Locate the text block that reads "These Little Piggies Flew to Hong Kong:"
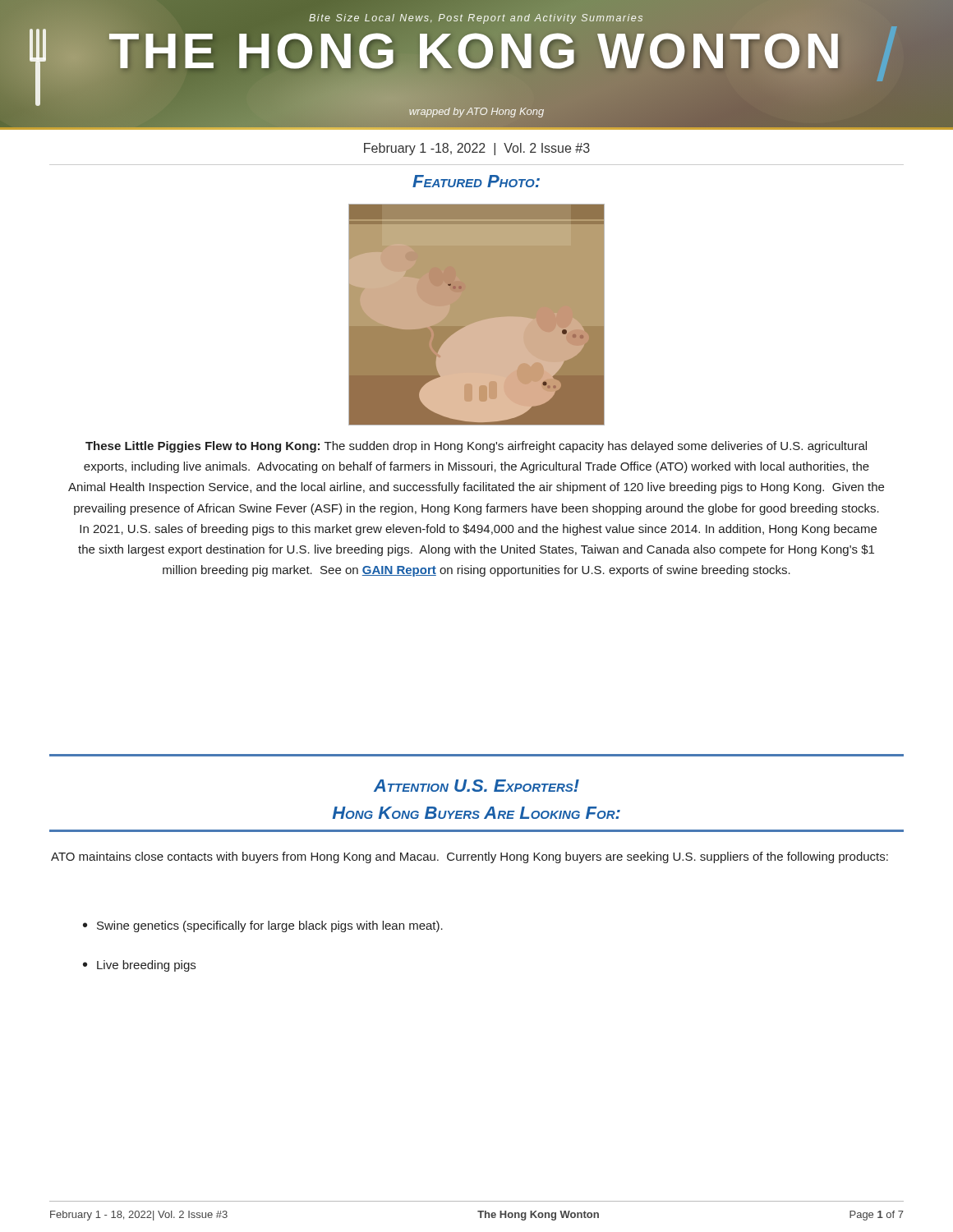Image resolution: width=953 pixels, height=1232 pixels. [x=476, y=508]
